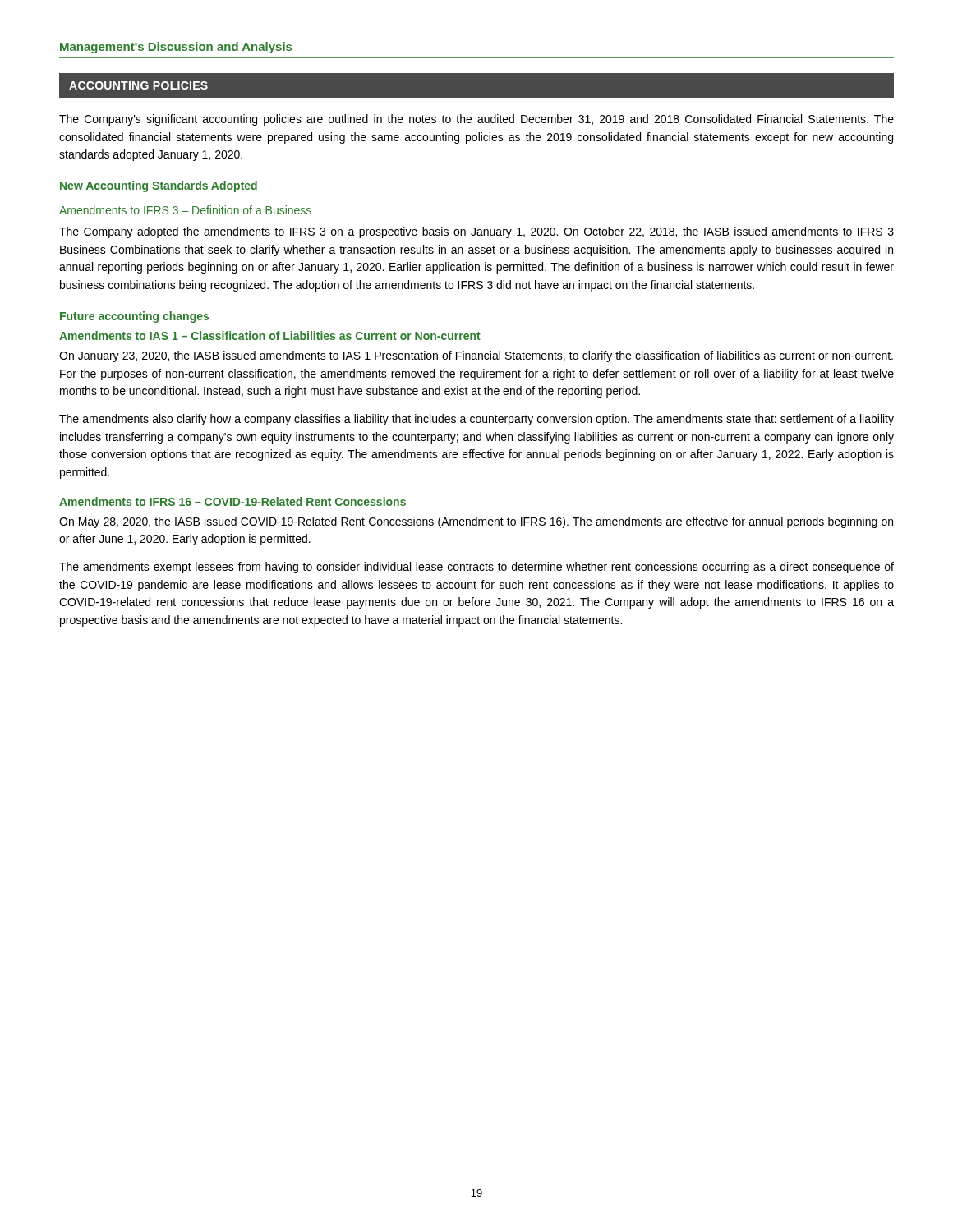Find the section header containing "Amendments to IFRS 16 –"
Image resolution: width=953 pixels, height=1232 pixels.
point(233,502)
